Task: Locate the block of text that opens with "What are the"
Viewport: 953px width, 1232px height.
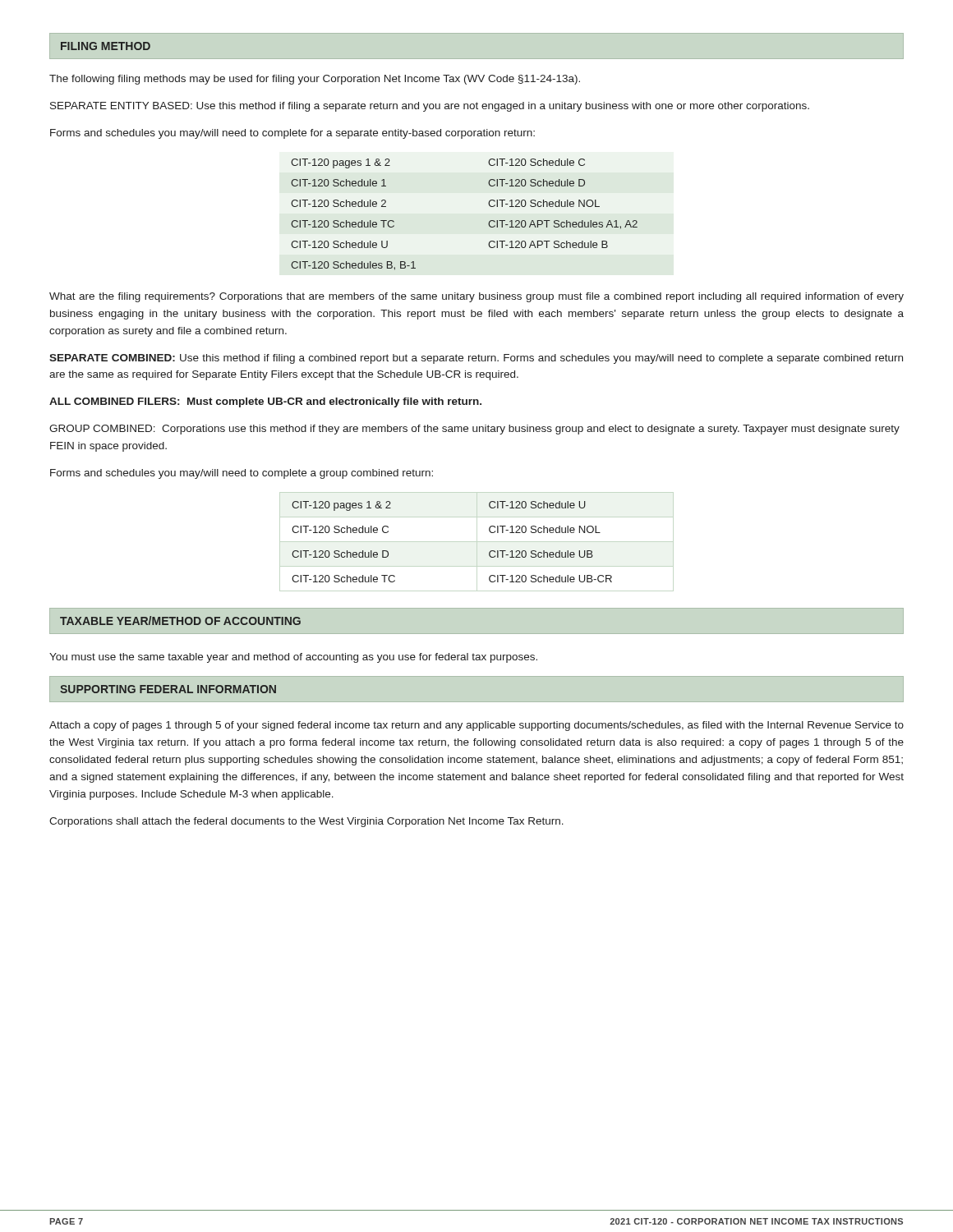Action: coord(476,313)
